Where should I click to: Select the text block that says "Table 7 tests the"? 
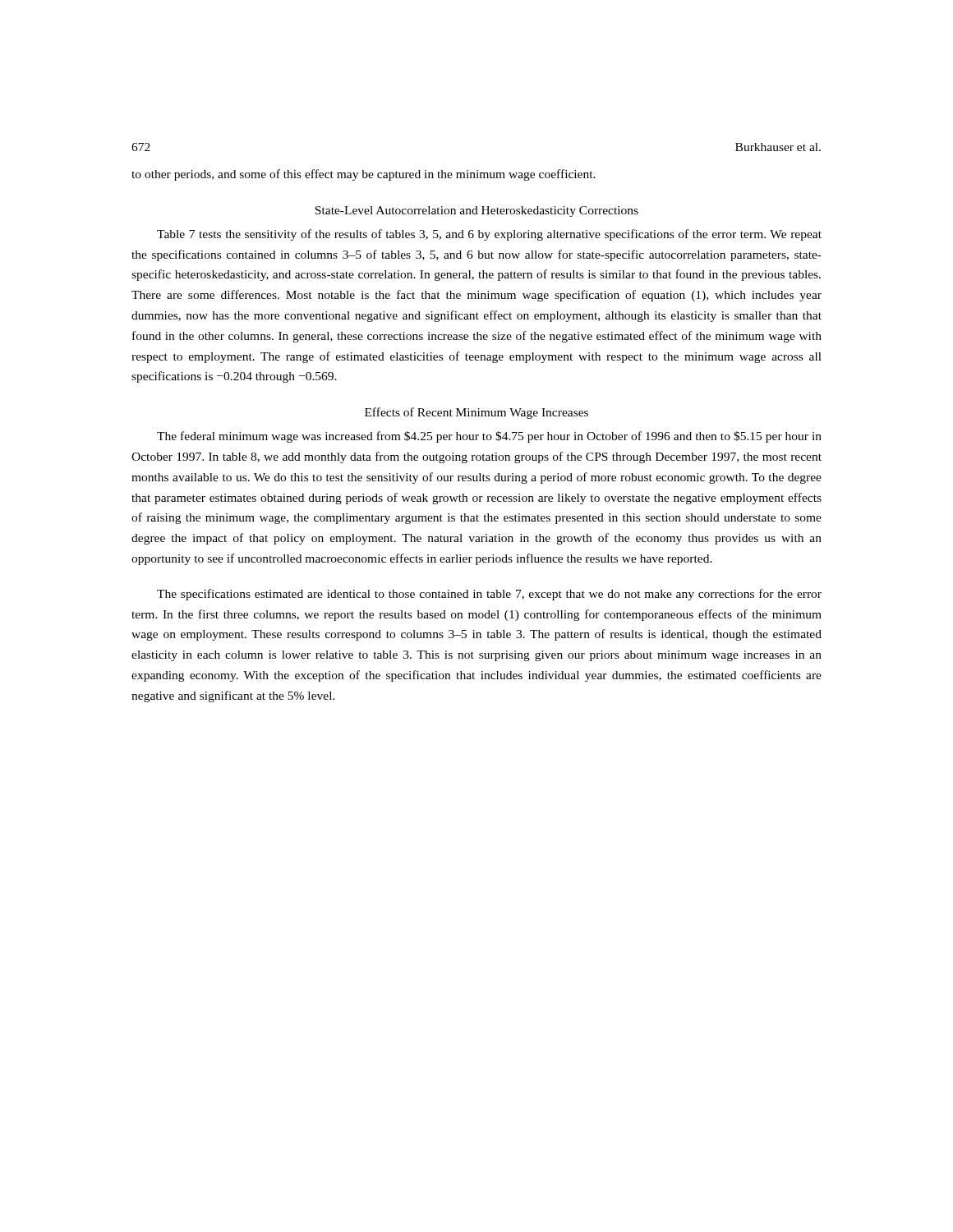(x=476, y=306)
